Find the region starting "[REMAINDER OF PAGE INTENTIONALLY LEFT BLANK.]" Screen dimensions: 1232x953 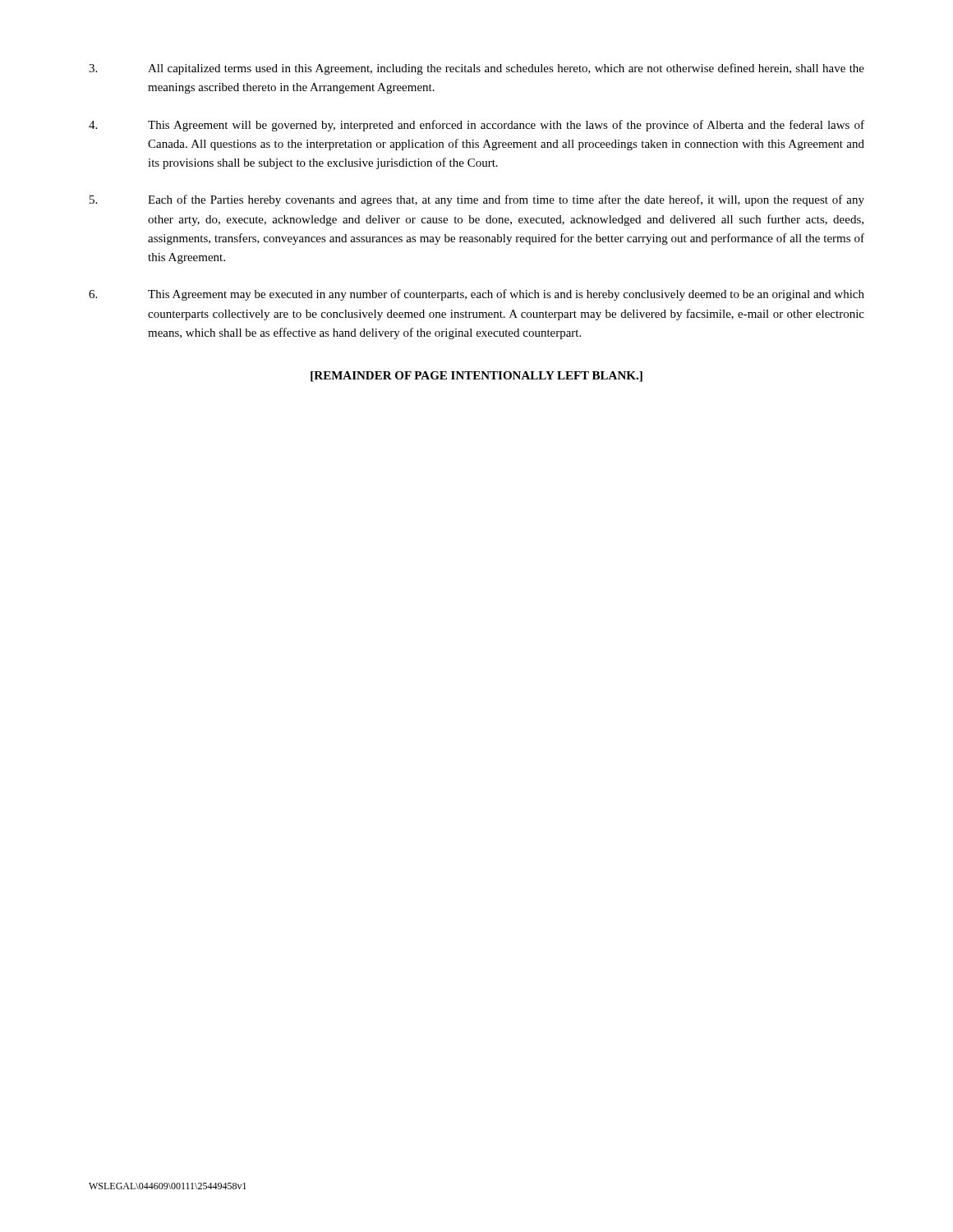point(476,375)
